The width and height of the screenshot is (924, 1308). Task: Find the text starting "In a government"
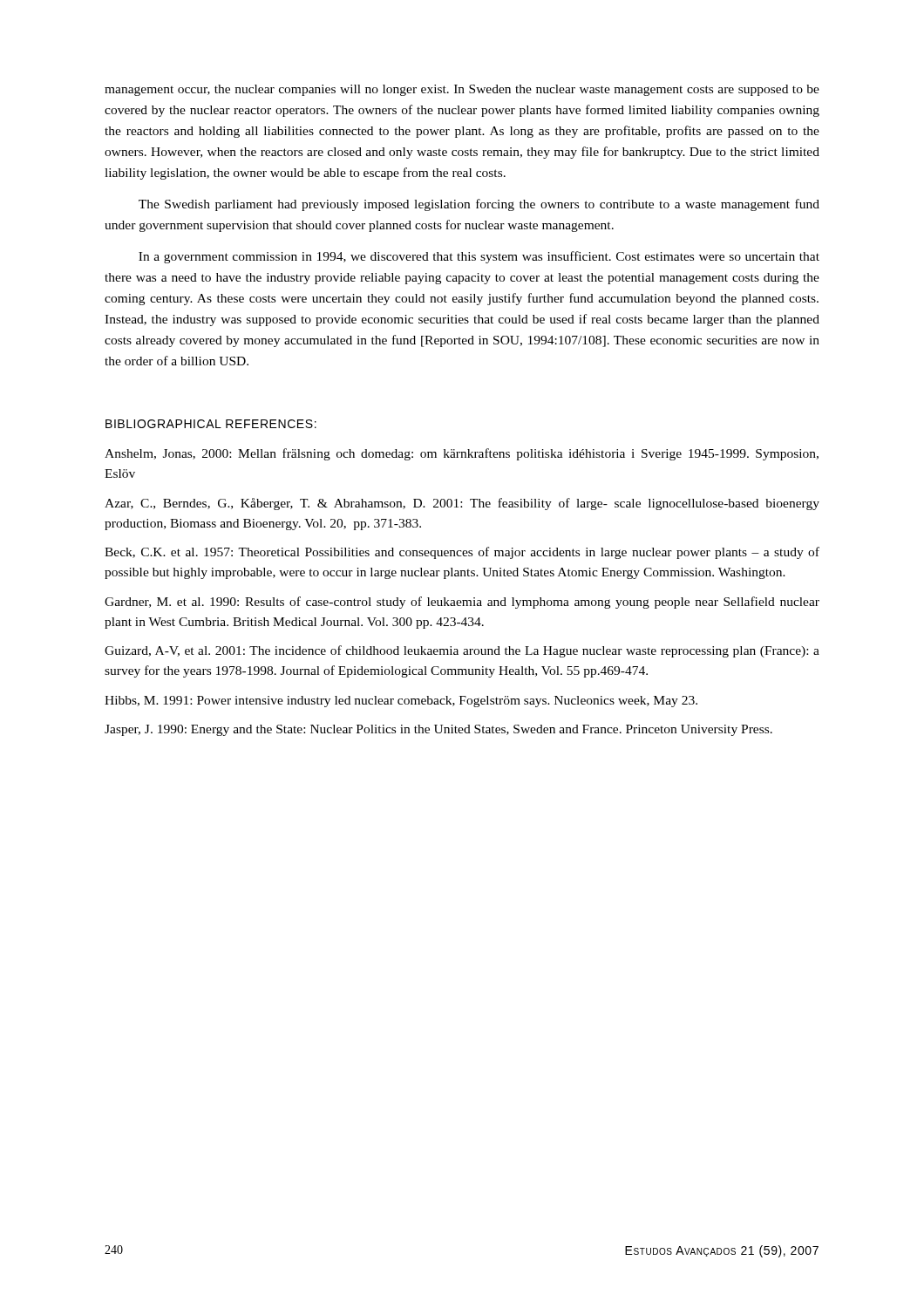[x=462, y=308]
